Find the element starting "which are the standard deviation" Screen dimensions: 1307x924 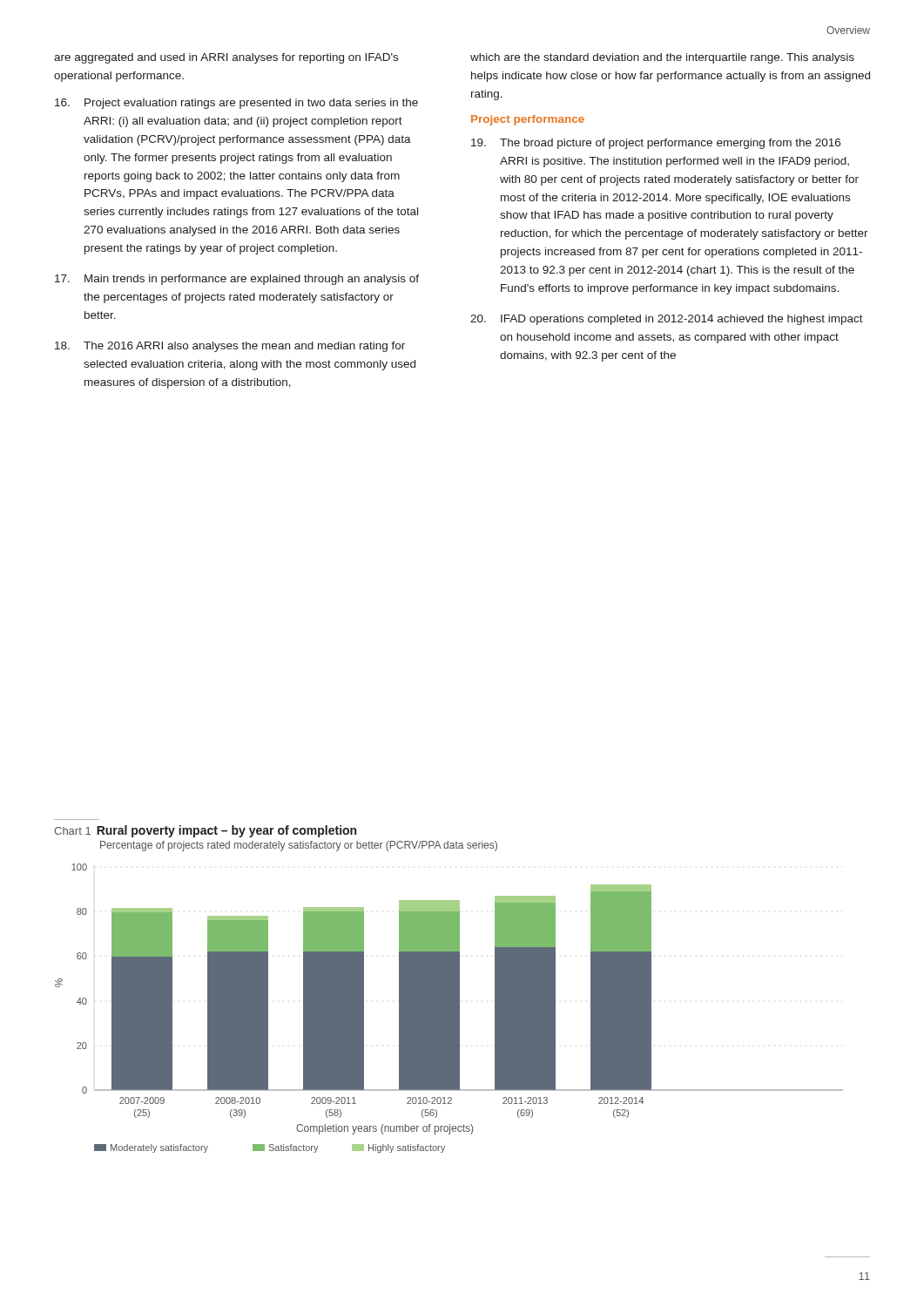tap(671, 75)
